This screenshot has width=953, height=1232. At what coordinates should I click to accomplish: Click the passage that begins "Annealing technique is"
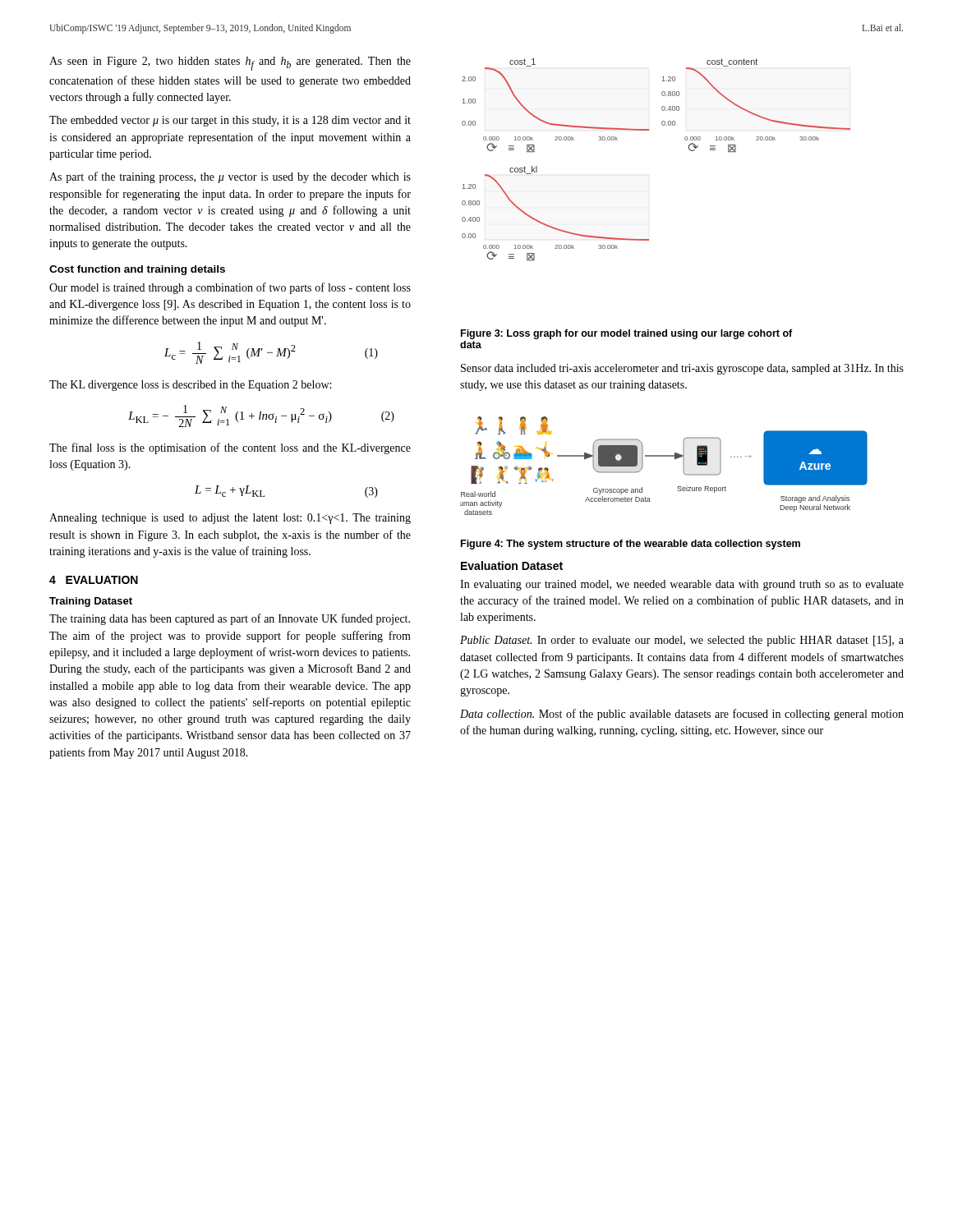(x=230, y=535)
